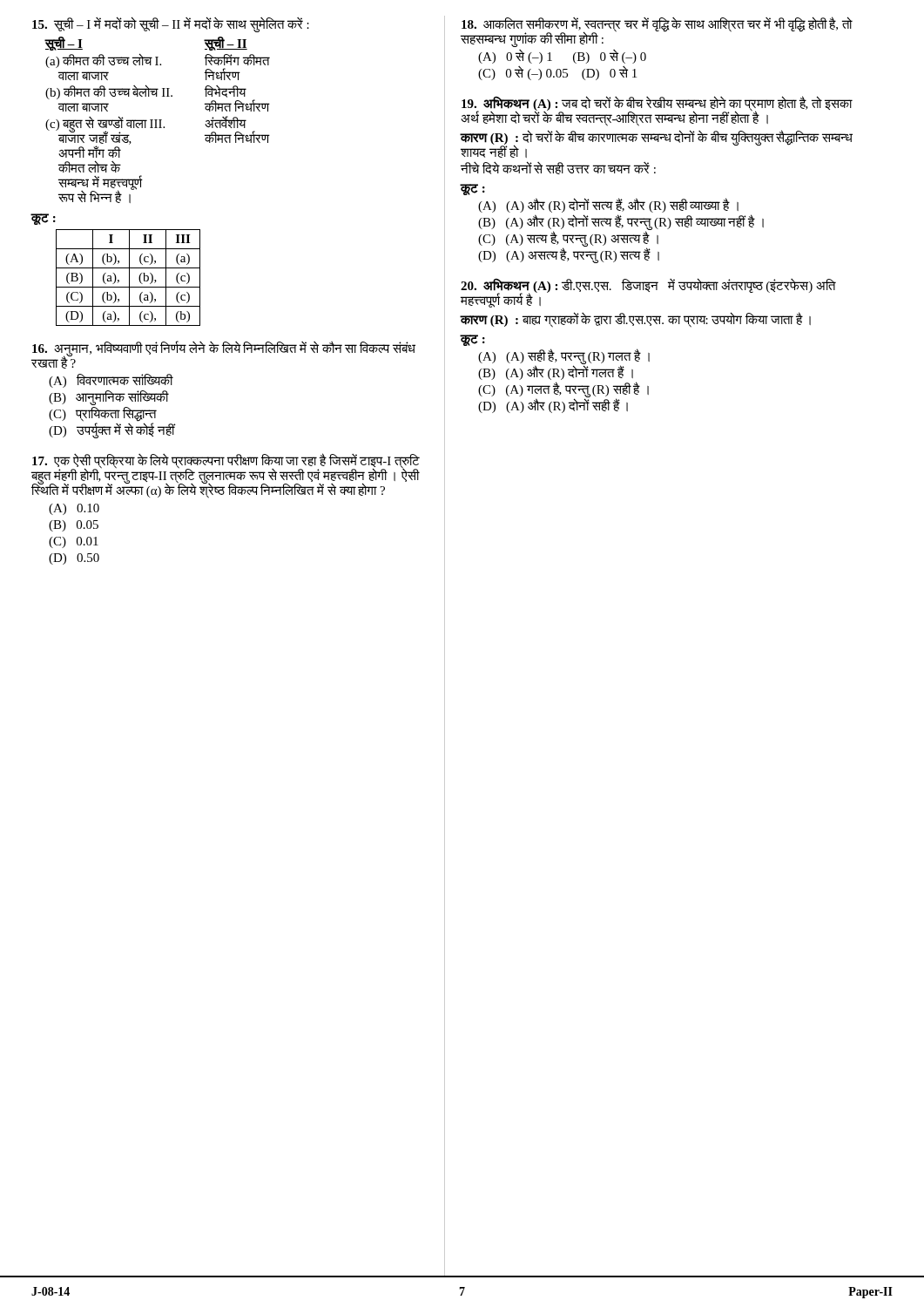Locate the list item containing "20. अभिकथन (A) :"
924x1307 pixels.
point(659,346)
